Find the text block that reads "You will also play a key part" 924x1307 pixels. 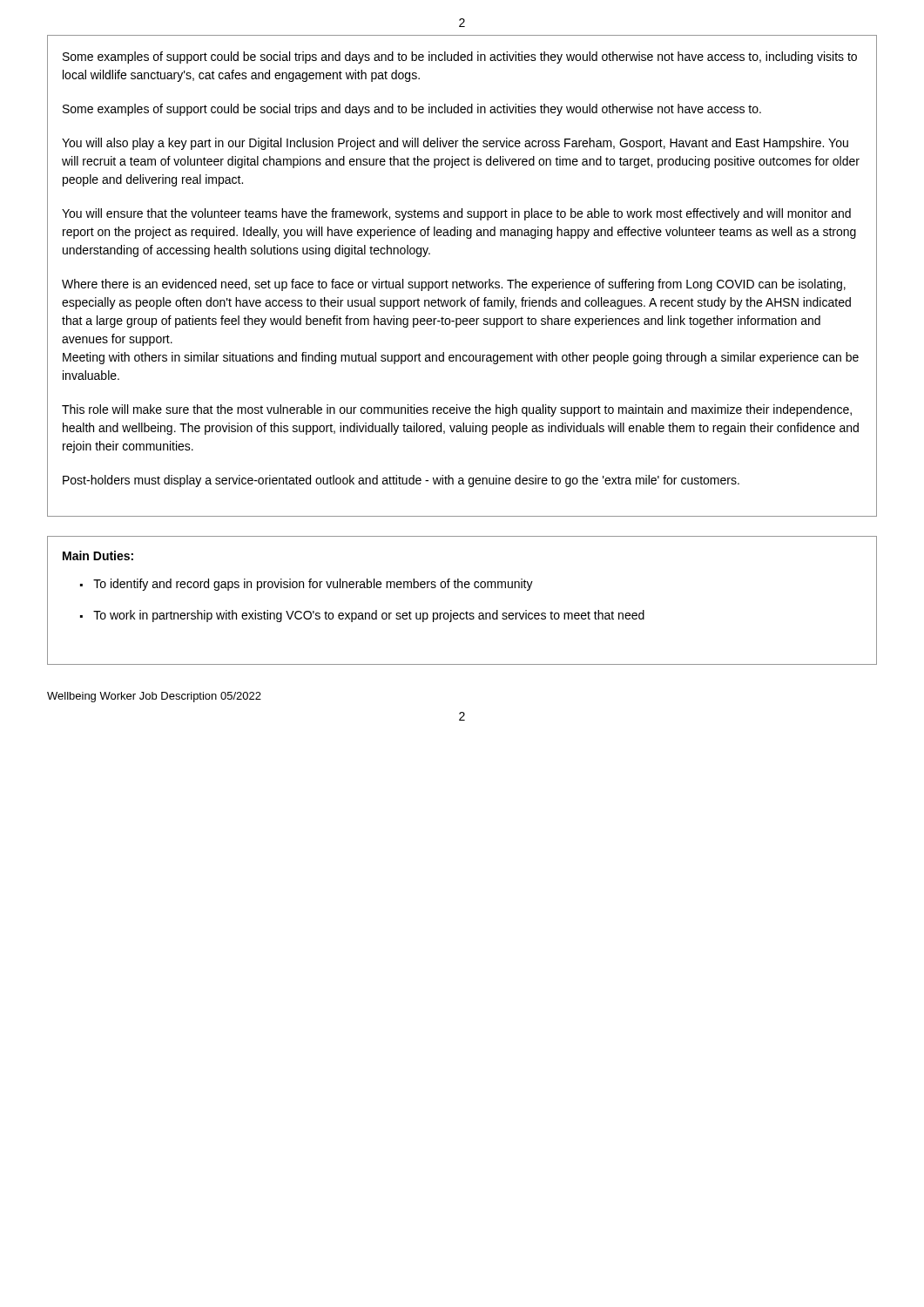(462, 162)
